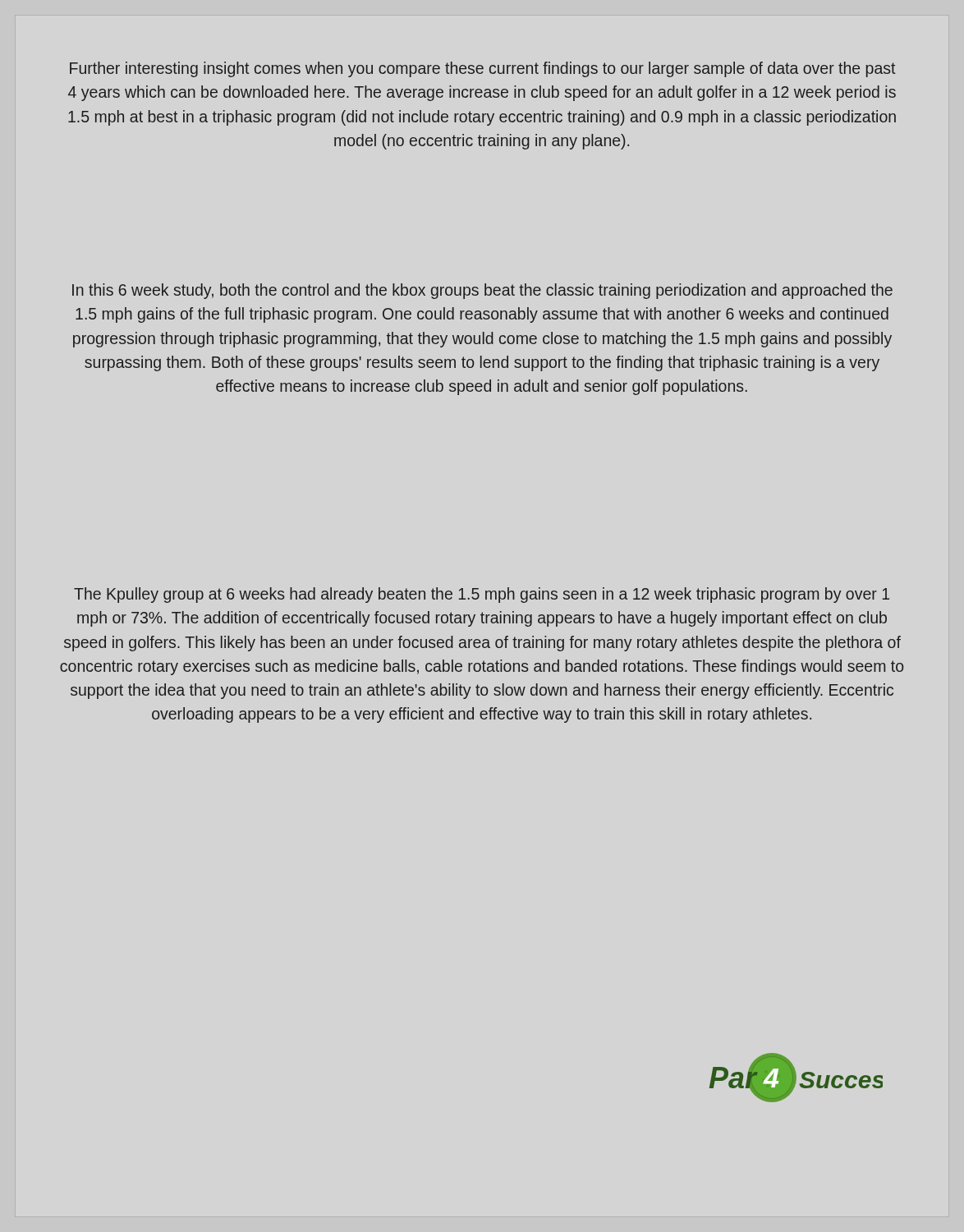Find the block on this page that starts "The Kpulley group at 6 weeks had"
The height and width of the screenshot is (1232, 964).
tap(482, 654)
